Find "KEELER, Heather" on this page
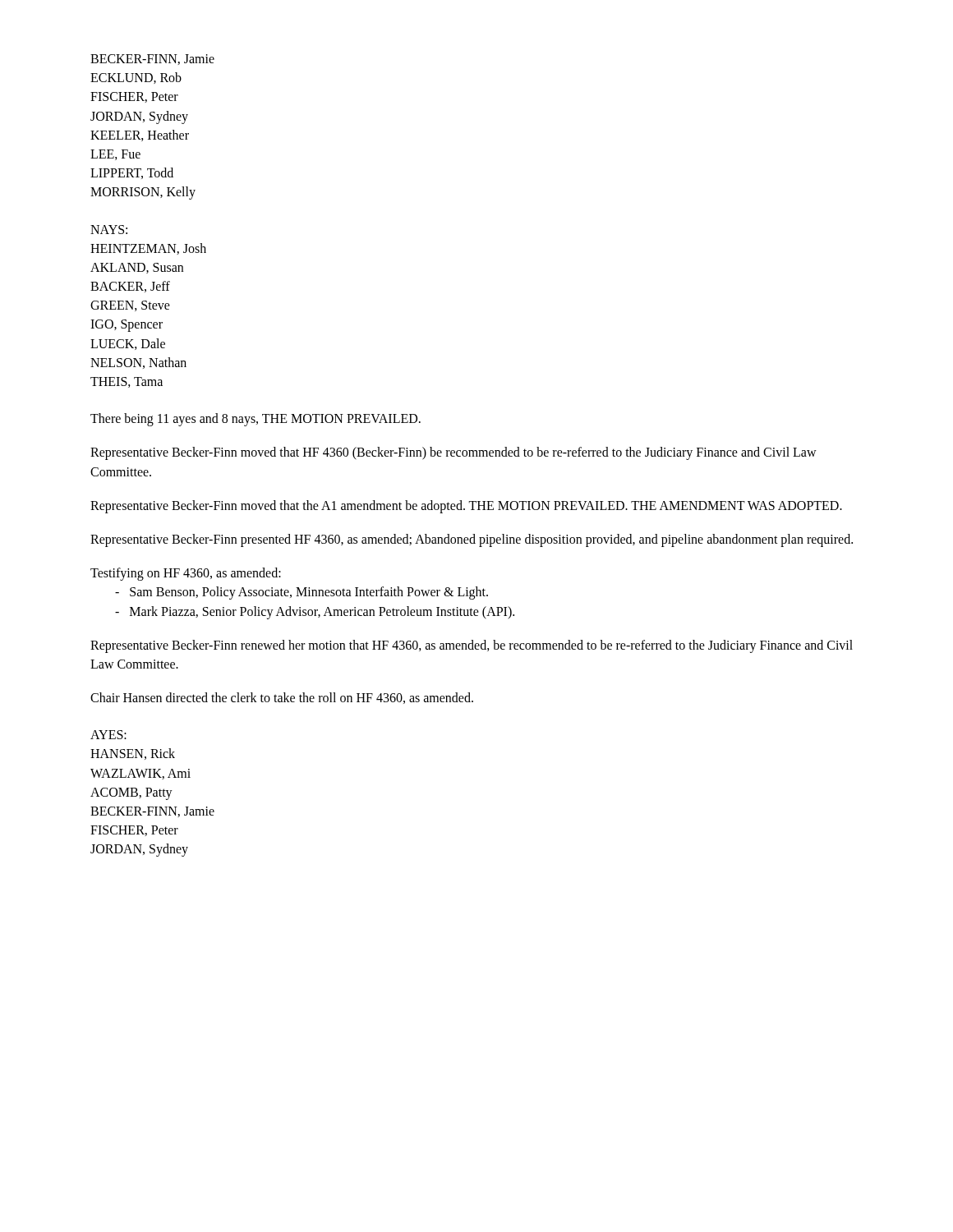Screen dimensions: 1232x953 [140, 135]
